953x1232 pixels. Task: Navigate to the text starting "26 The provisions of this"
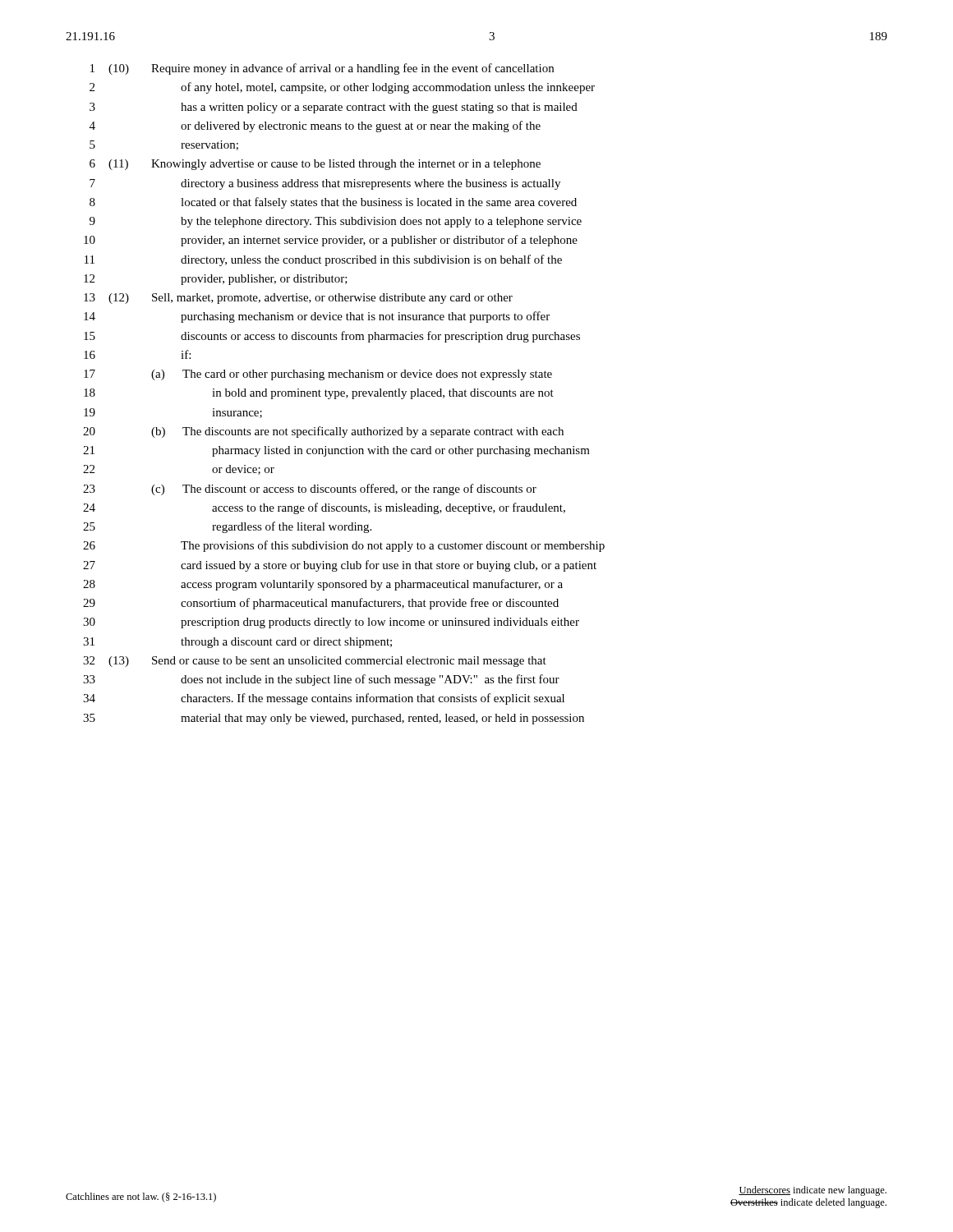(x=476, y=594)
